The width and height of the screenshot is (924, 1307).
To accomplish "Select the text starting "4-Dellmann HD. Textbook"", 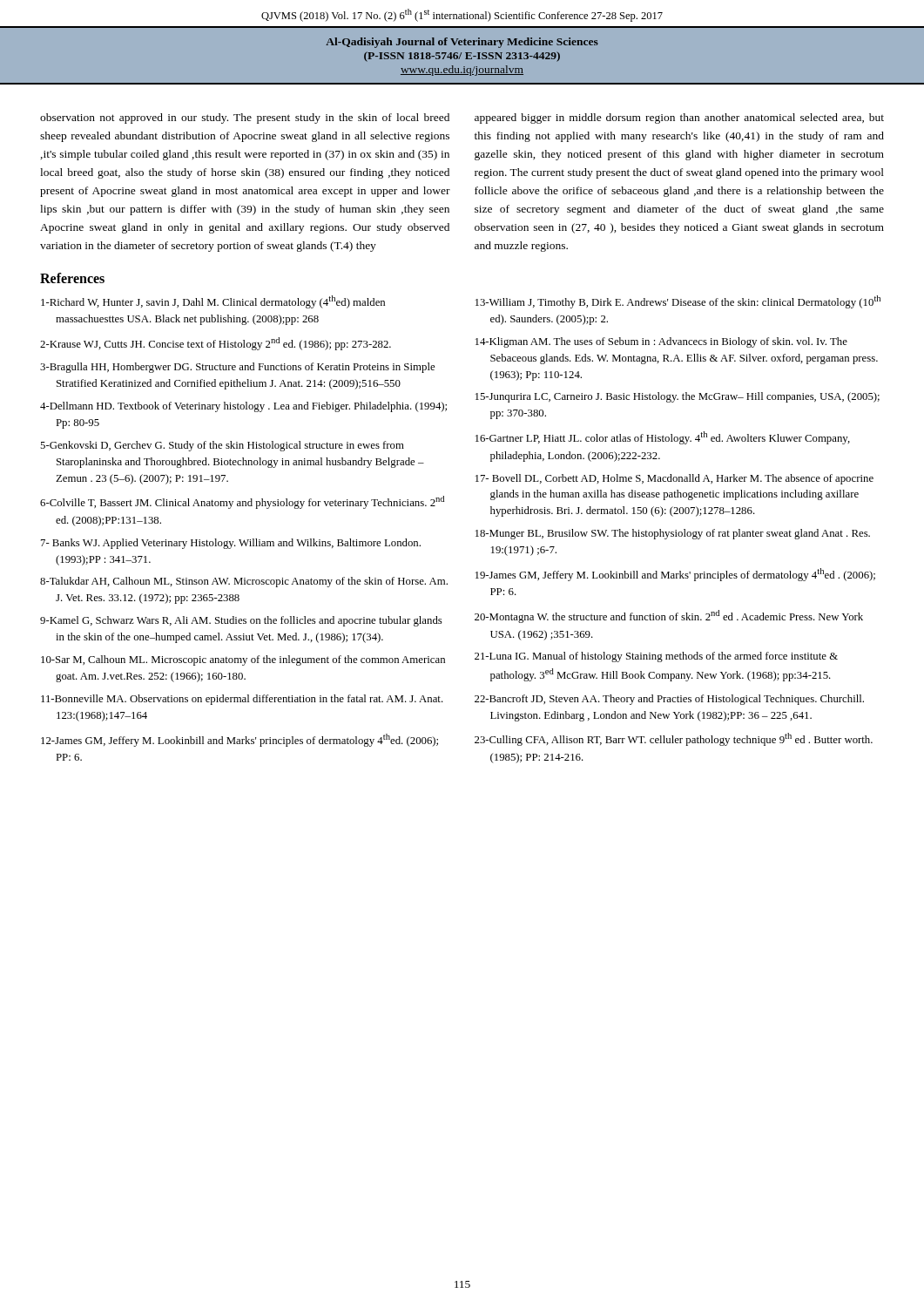I will pos(244,414).
